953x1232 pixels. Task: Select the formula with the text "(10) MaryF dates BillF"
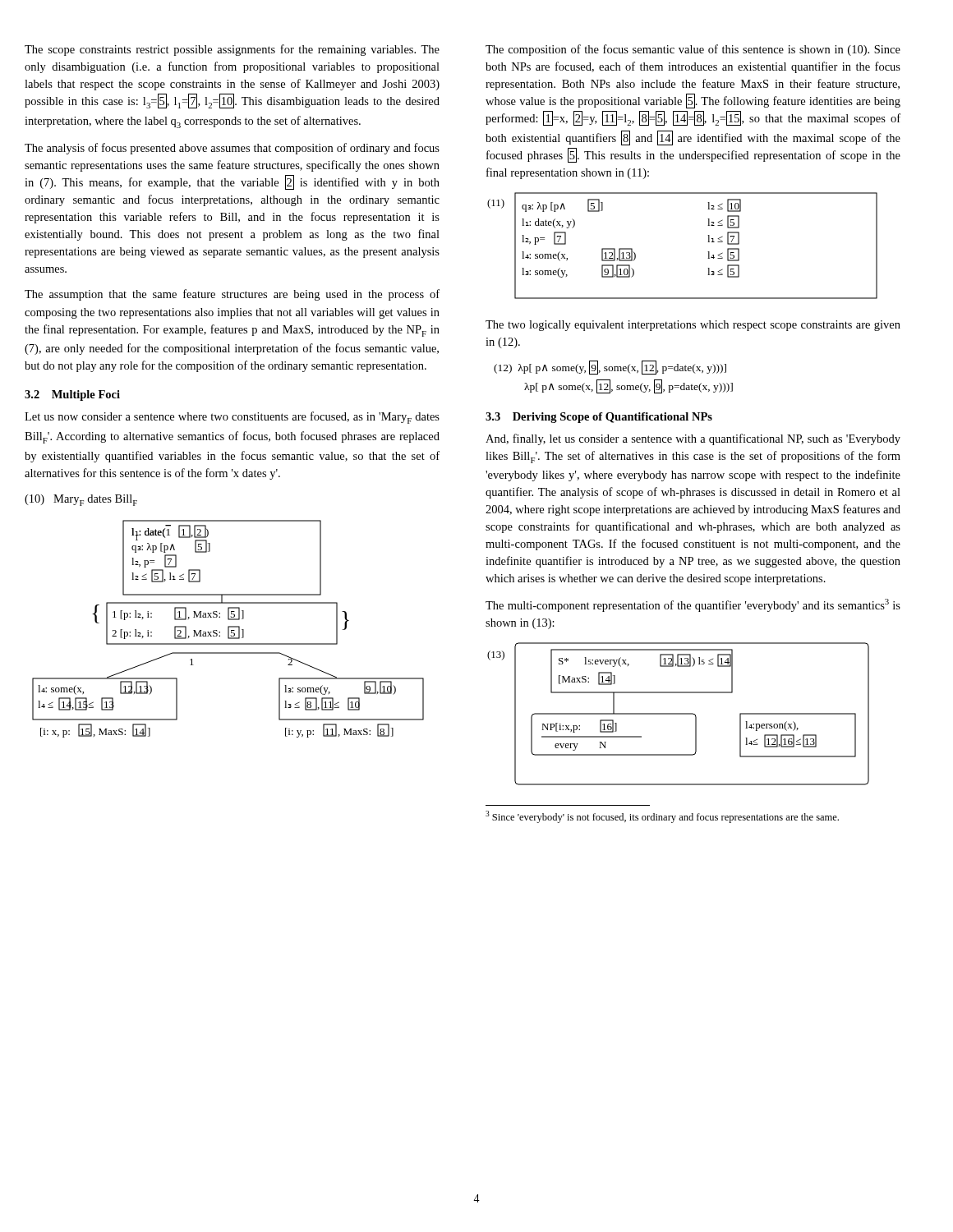(81, 499)
